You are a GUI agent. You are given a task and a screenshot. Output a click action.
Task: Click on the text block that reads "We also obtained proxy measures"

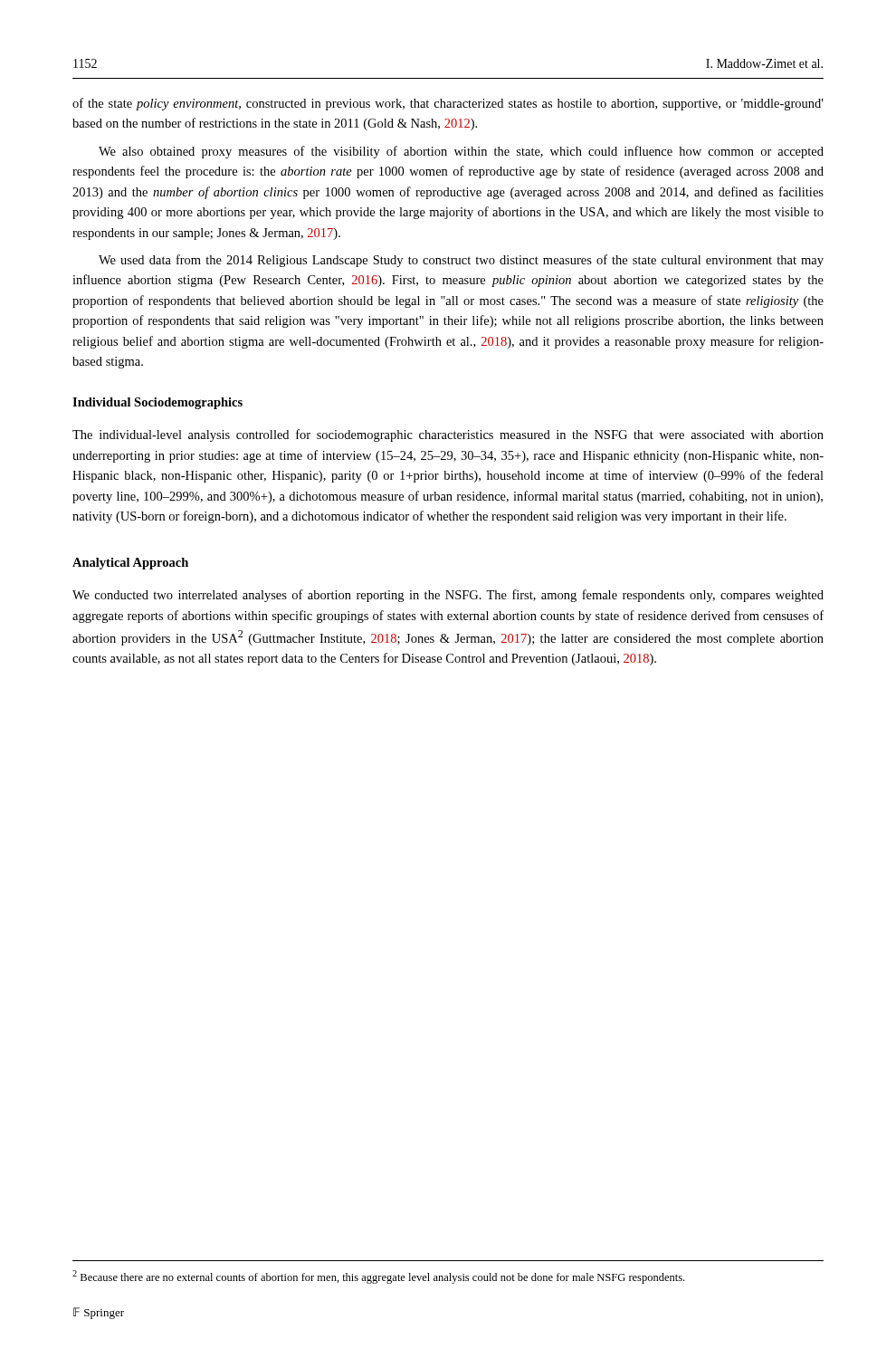pos(448,192)
